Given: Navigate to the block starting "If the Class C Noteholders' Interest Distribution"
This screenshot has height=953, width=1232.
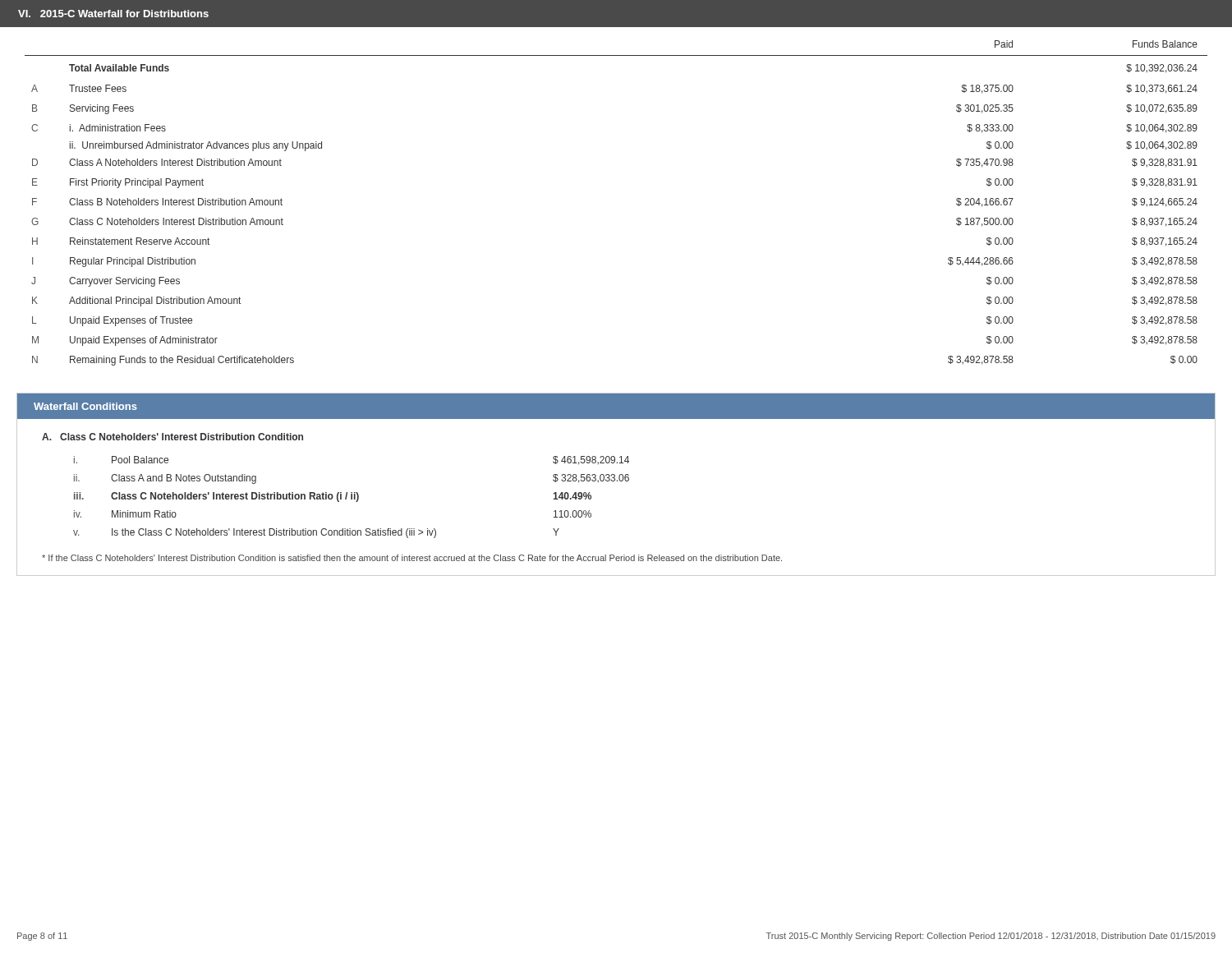Looking at the screenshot, I should (x=412, y=558).
